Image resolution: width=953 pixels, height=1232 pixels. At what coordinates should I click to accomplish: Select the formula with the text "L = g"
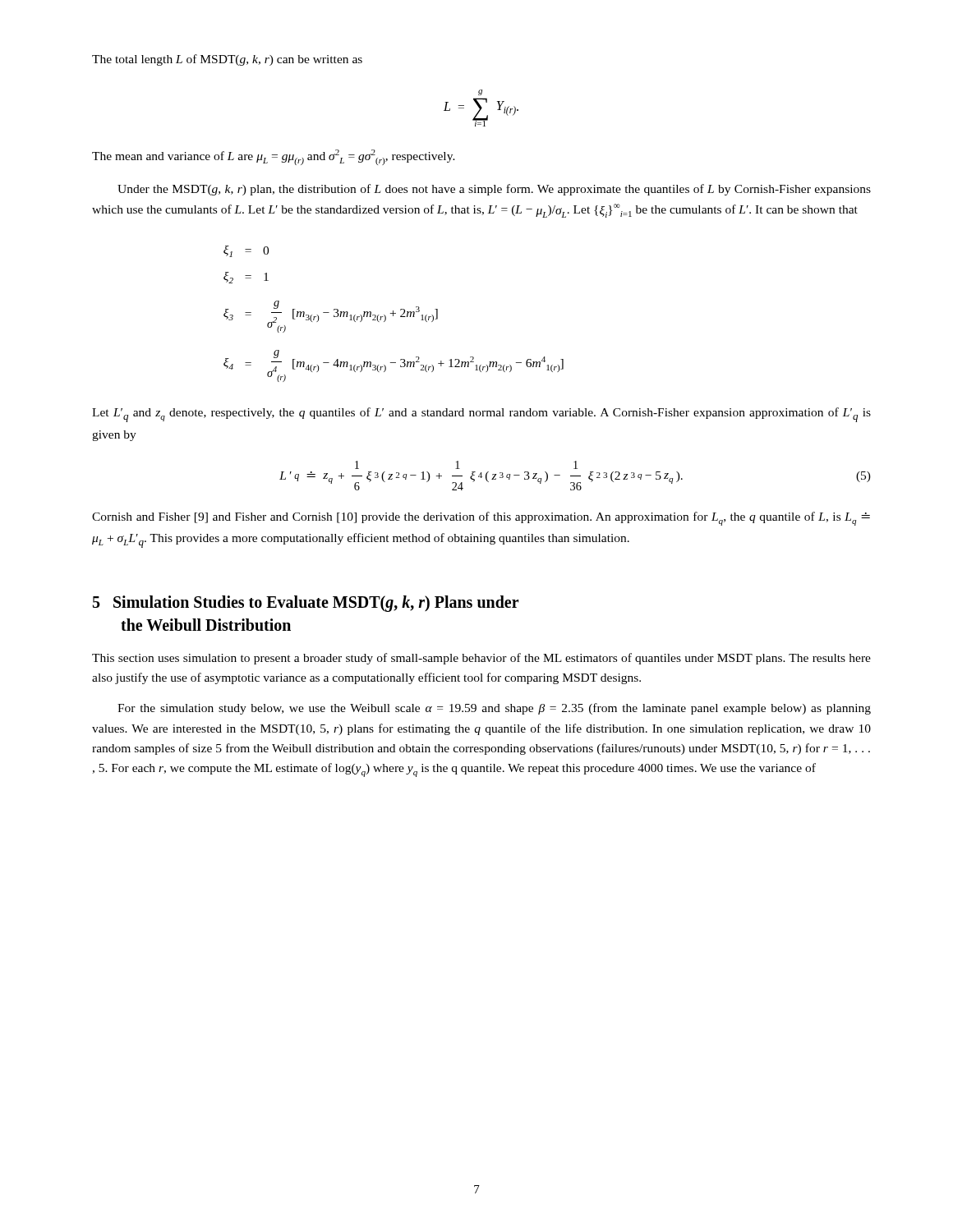point(481,107)
